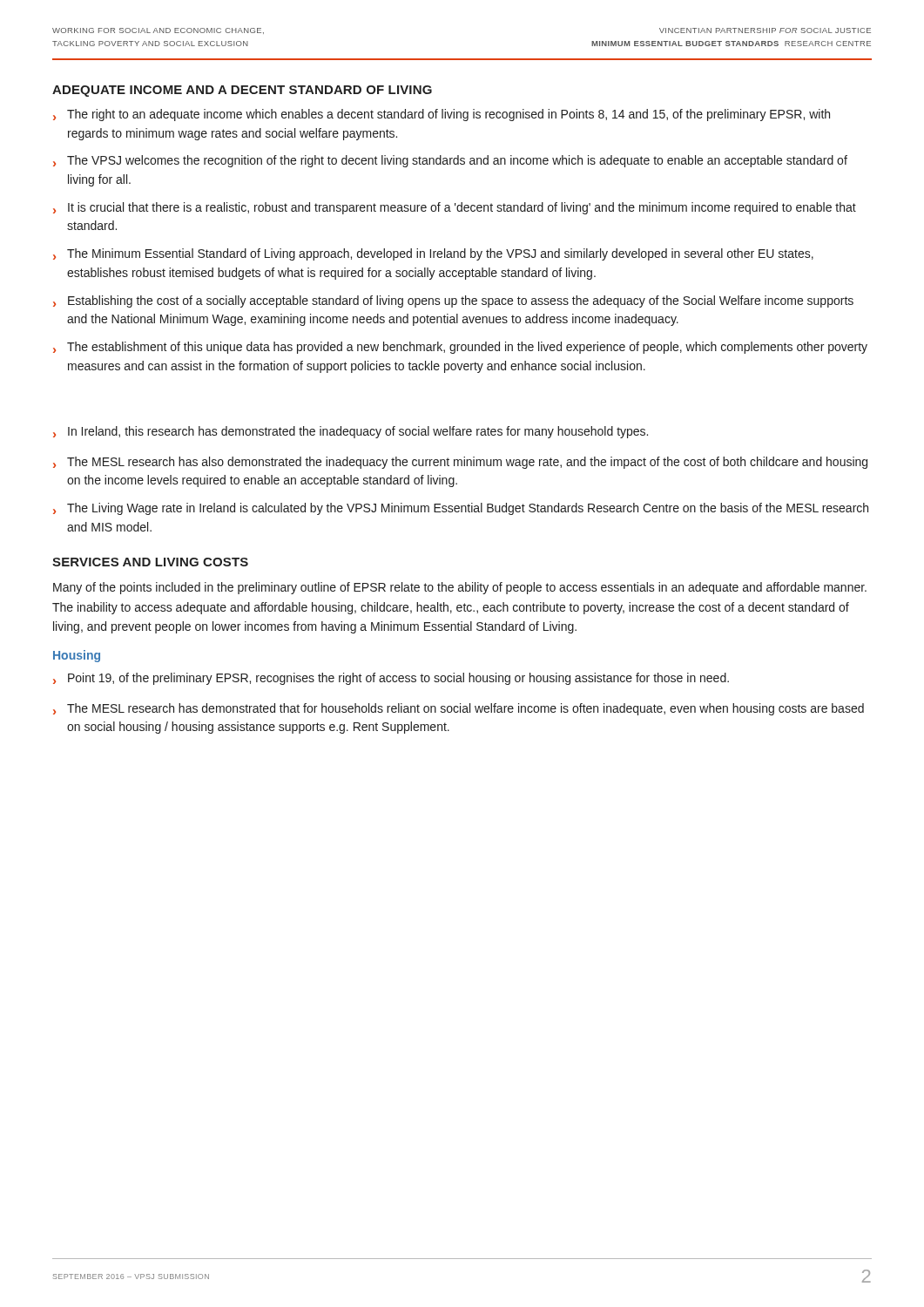Find the list item containing "› The Minimum"
The image size is (924, 1307).
pyautogui.click(x=462, y=264)
